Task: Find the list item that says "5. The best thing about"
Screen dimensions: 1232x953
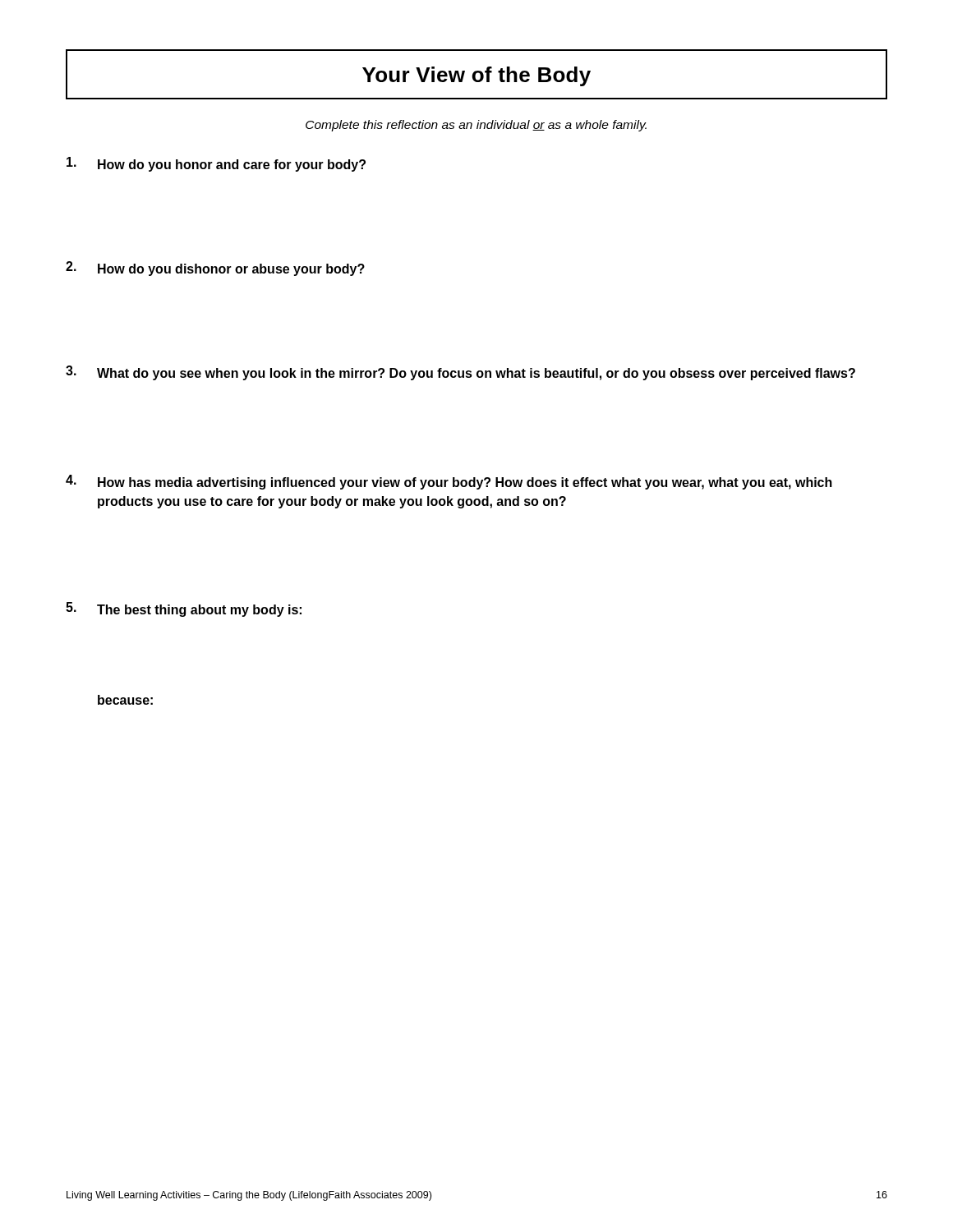Action: [x=184, y=610]
